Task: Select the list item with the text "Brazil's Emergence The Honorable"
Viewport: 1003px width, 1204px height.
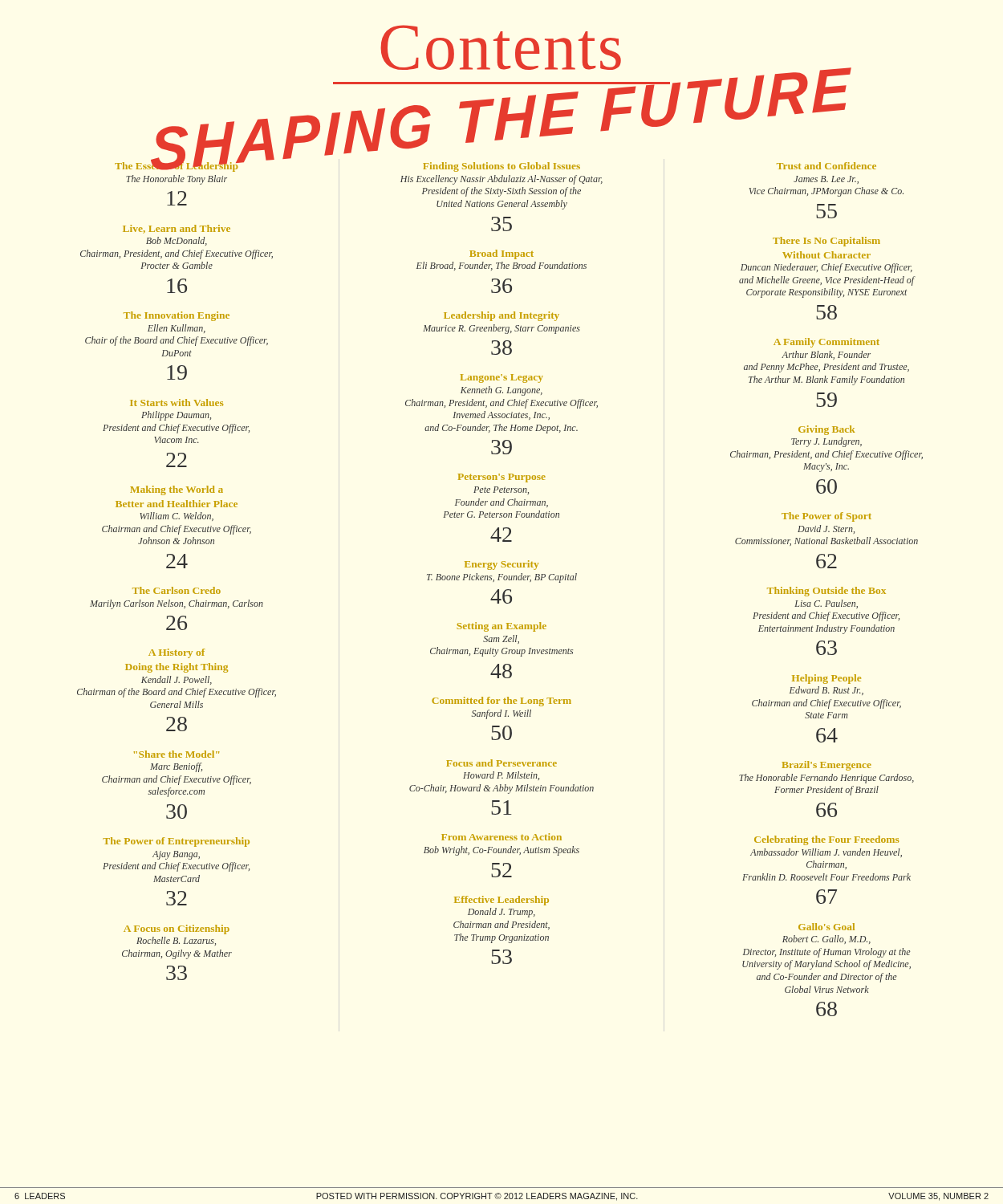Action: 826,790
